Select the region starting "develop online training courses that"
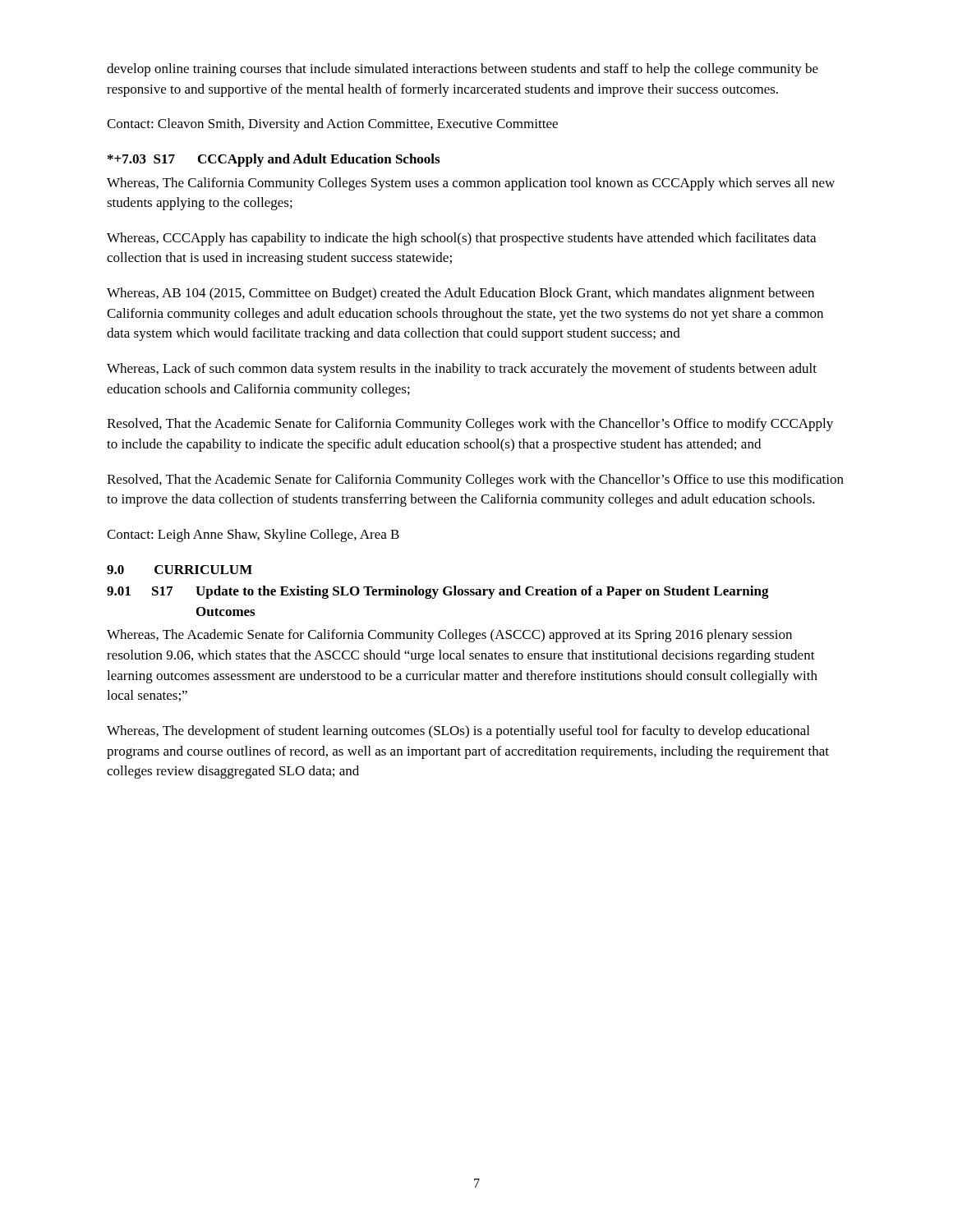This screenshot has height=1232, width=953. tap(476, 79)
